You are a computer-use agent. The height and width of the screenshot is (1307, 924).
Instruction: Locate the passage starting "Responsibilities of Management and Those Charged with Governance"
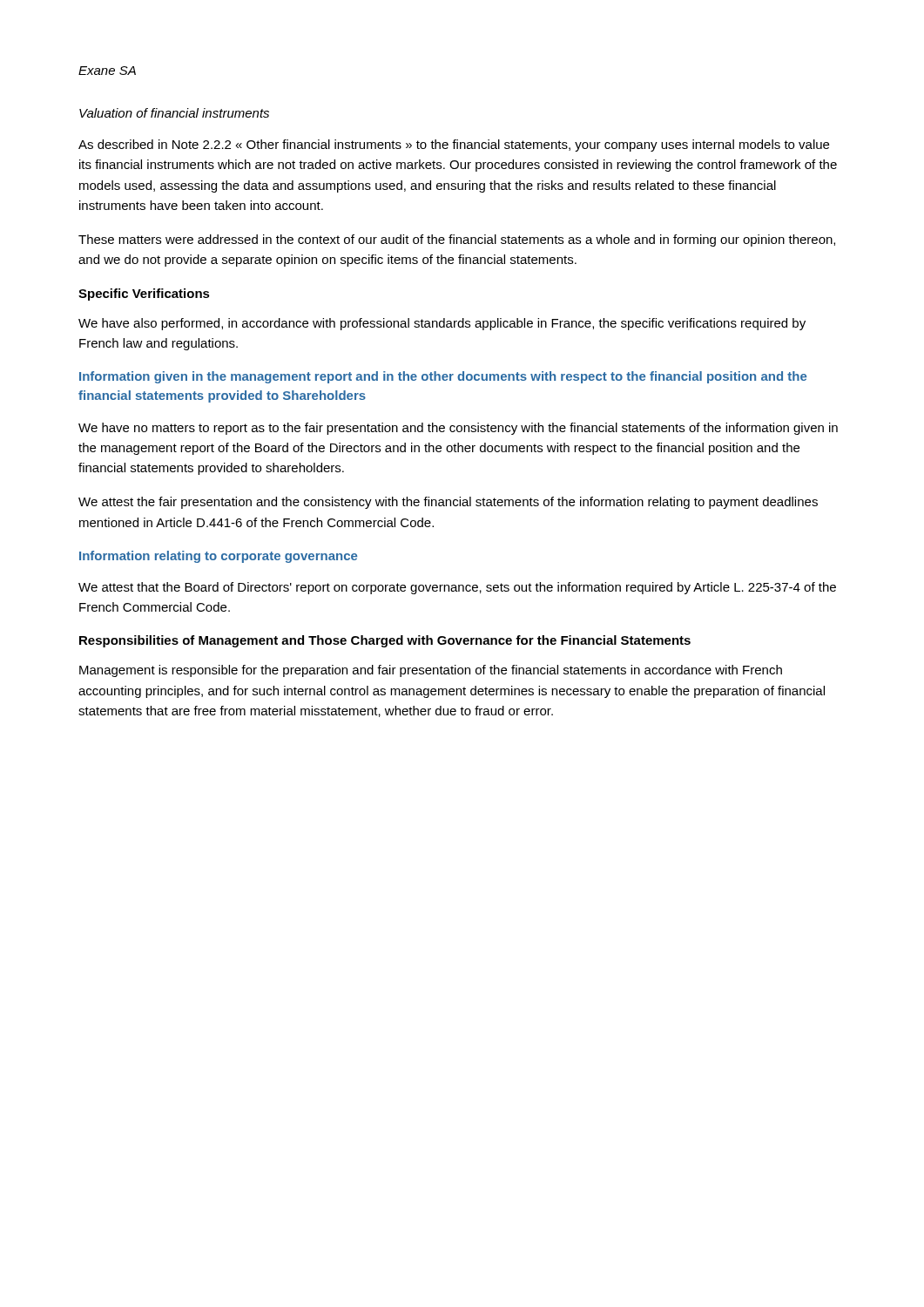pyautogui.click(x=385, y=640)
